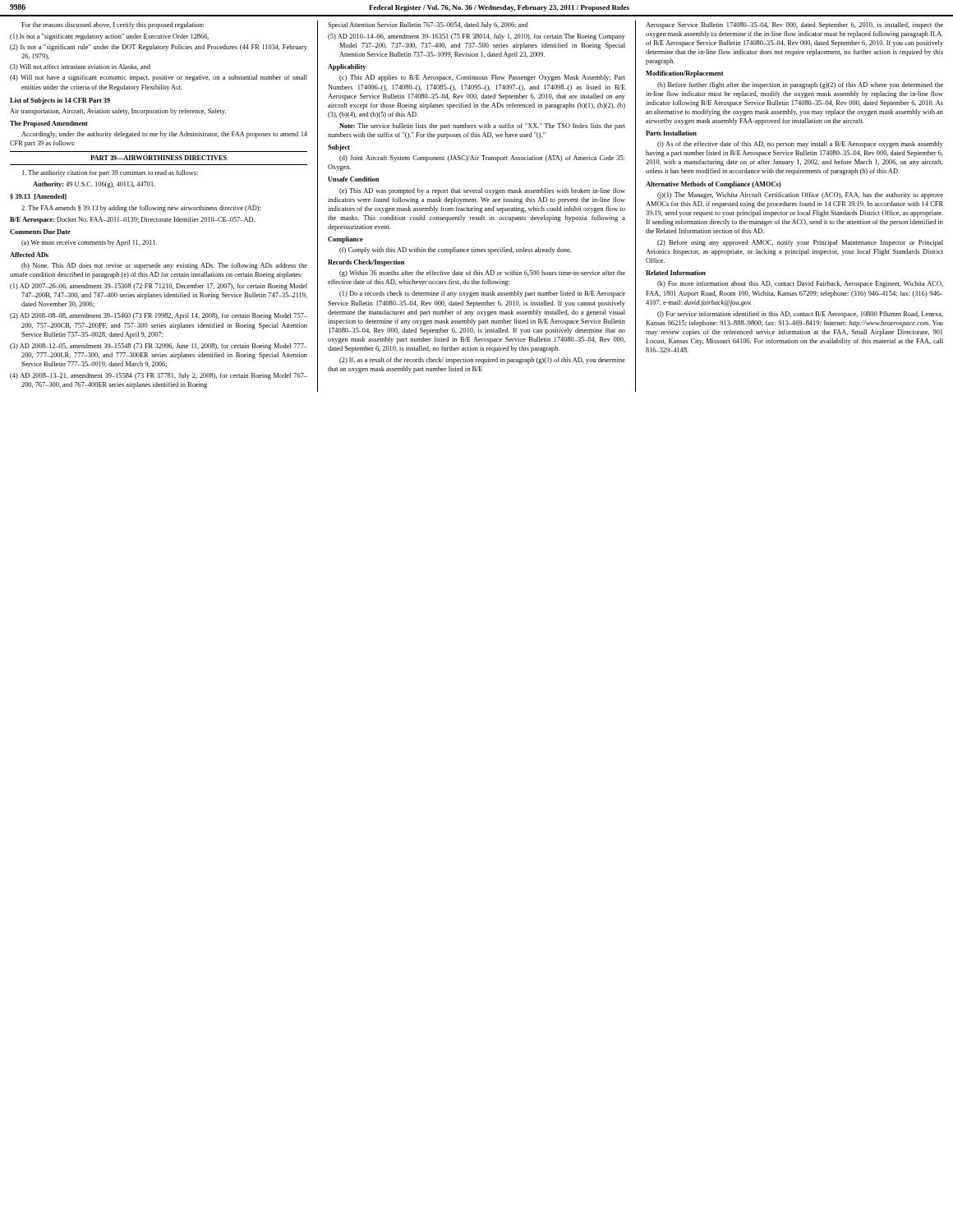Locate the list item with the text "(1) AD 2007–26–06, amendment"
This screenshot has height=1232, width=953.
[x=159, y=295]
